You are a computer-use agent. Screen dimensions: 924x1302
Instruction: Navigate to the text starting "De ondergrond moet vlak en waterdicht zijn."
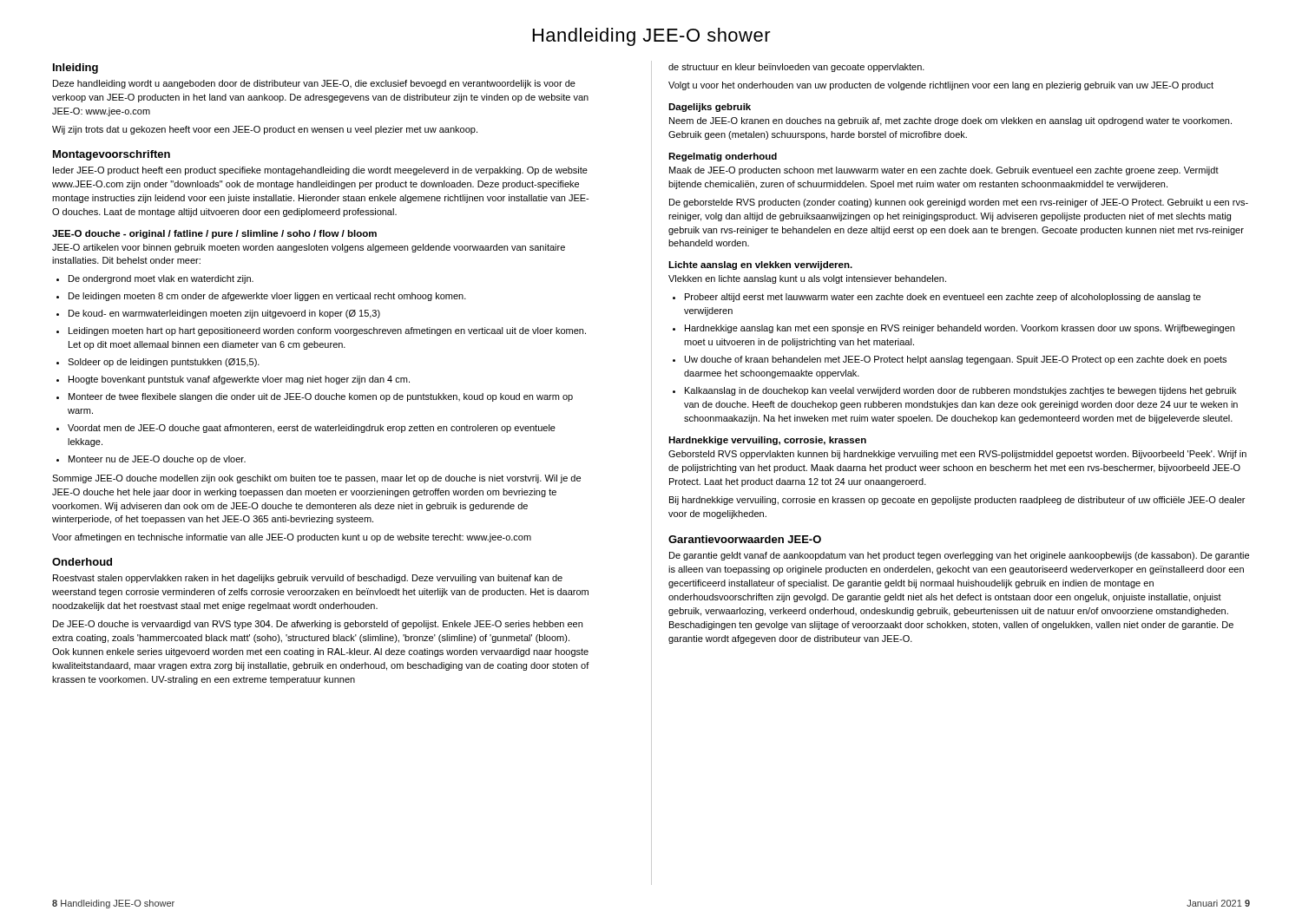pos(161,279)
